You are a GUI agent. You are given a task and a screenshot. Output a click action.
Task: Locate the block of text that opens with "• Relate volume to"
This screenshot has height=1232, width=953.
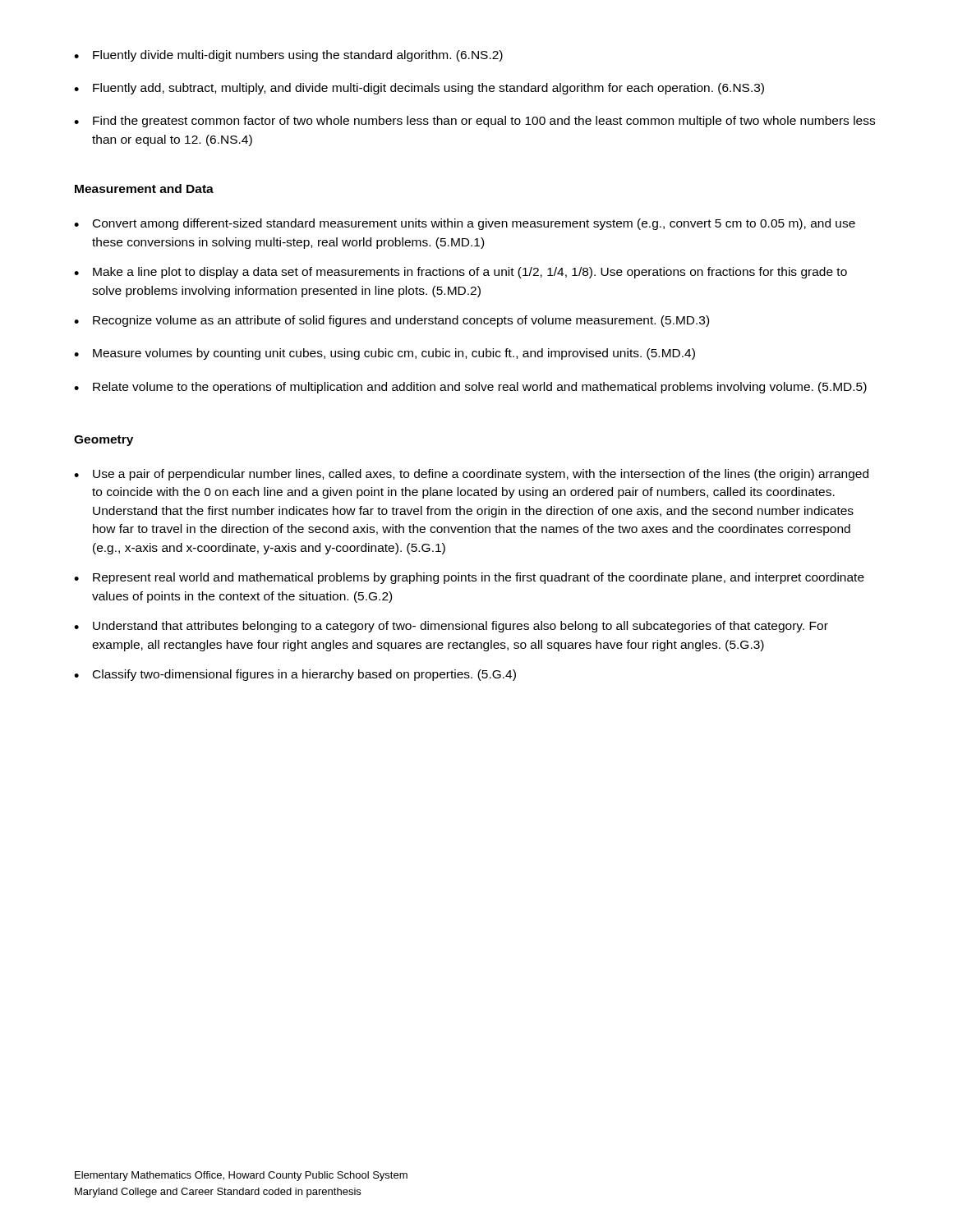click(x=476, y=388)
